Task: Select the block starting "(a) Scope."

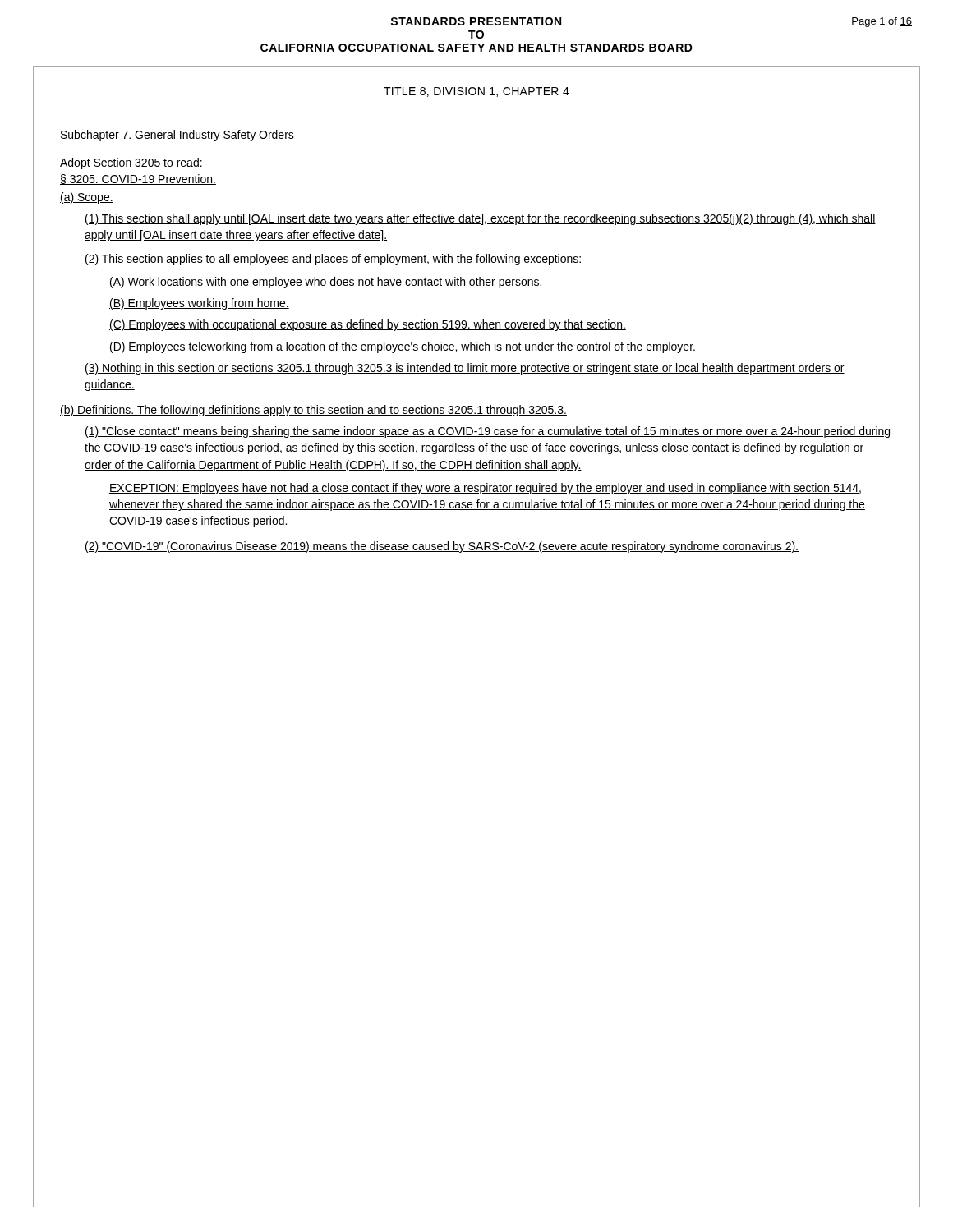Action: [x=86, y=197]
